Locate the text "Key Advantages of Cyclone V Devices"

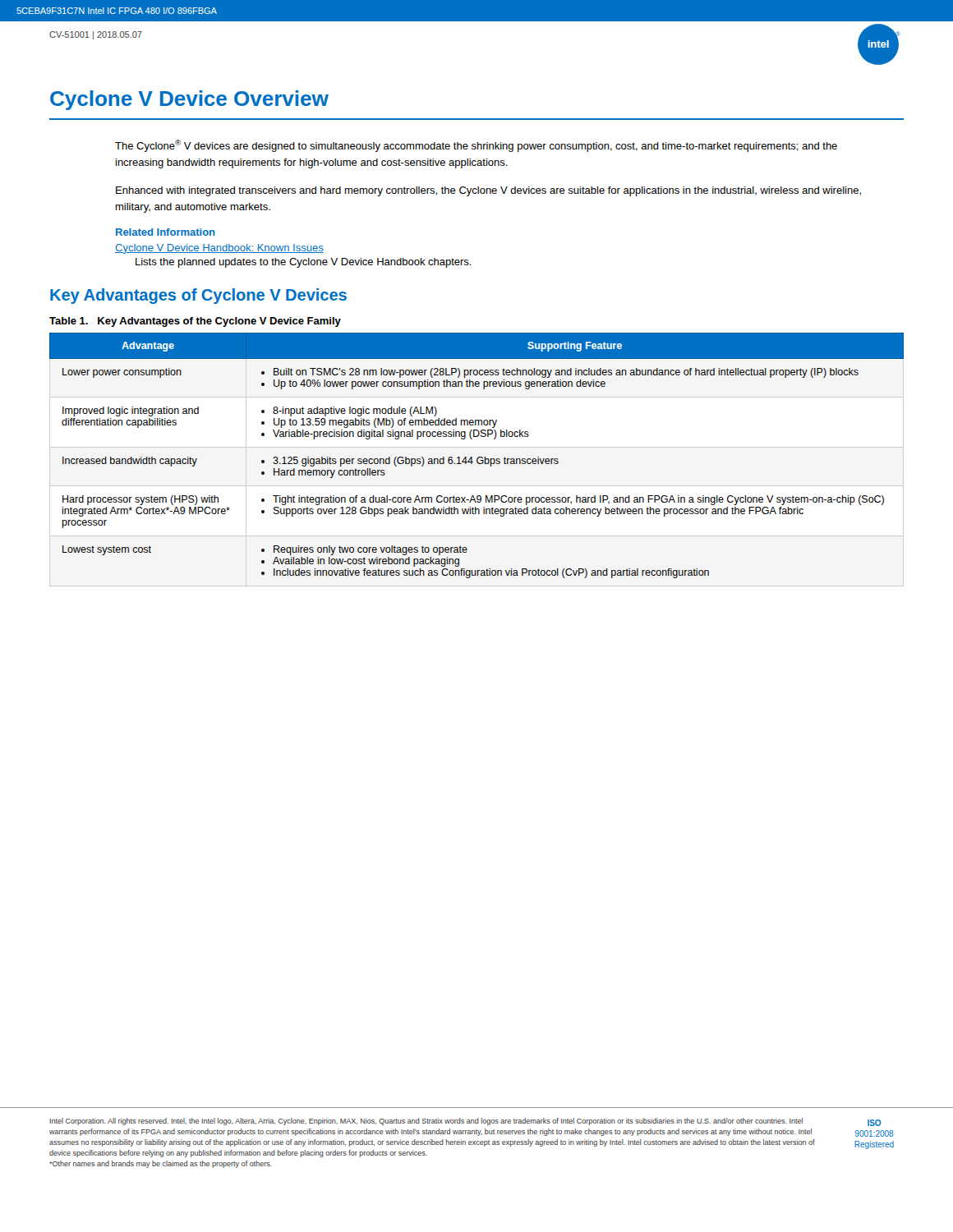pos(198,295)
